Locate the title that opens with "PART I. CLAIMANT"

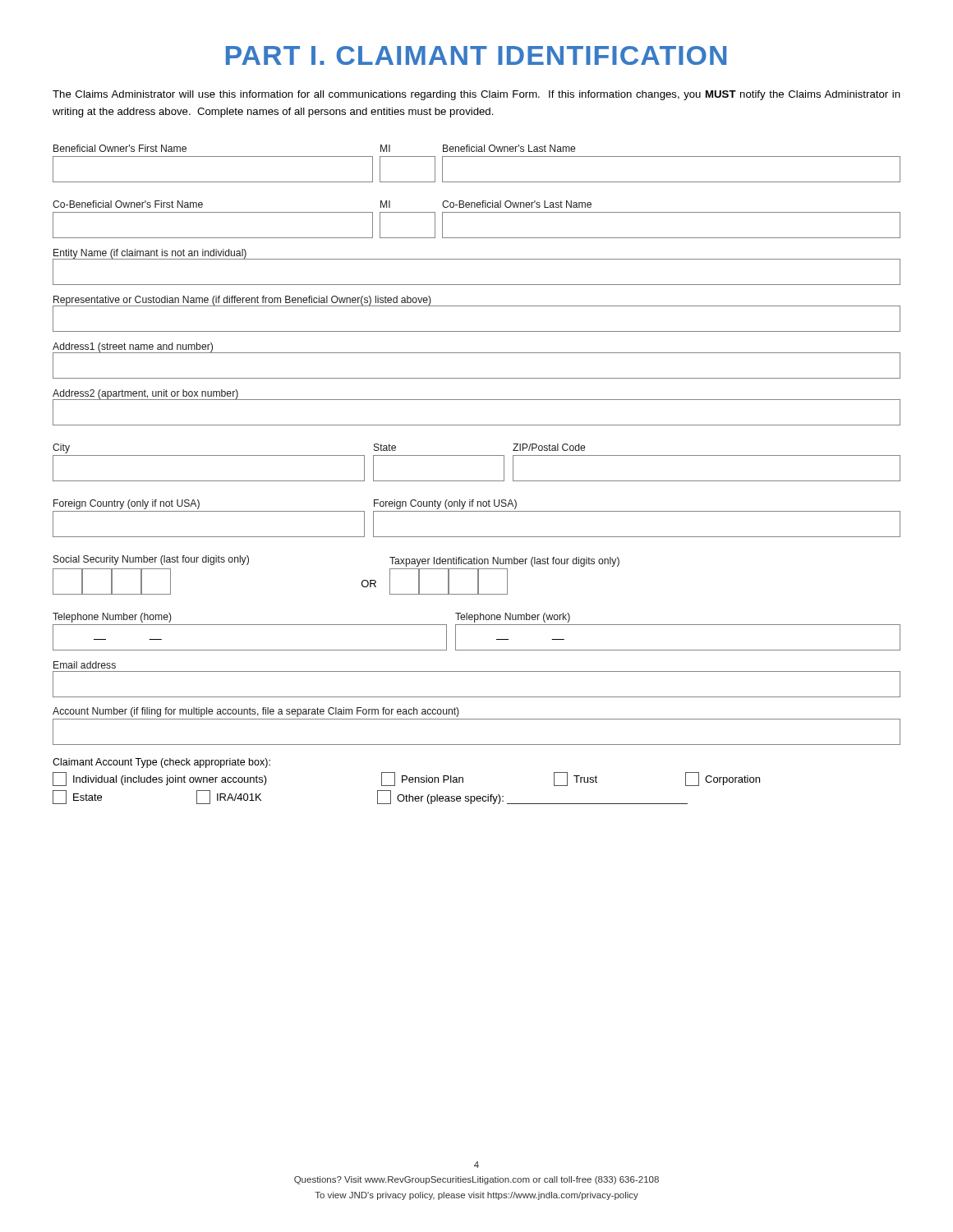(476, 55)
